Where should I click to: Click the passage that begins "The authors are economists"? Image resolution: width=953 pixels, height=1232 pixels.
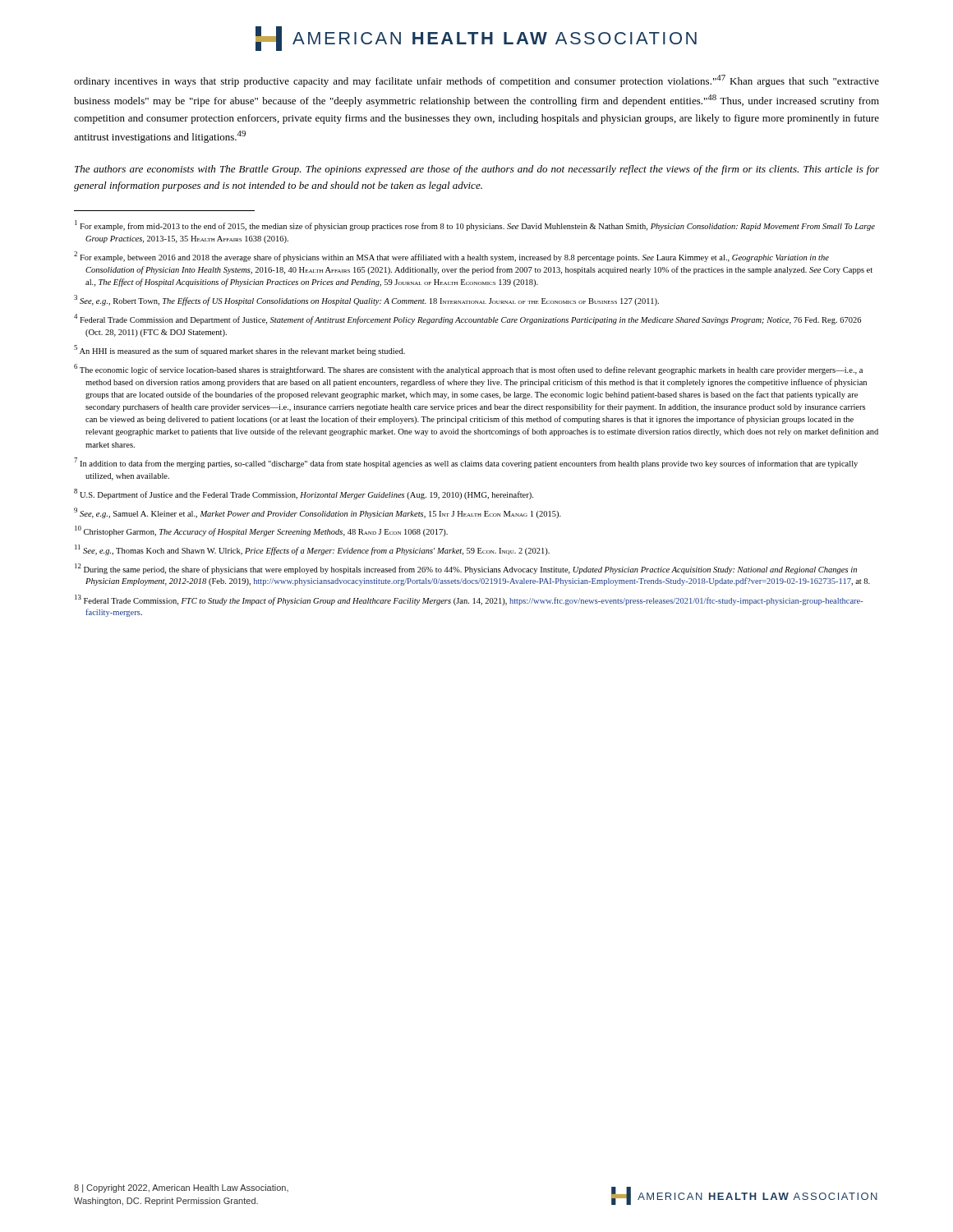coord(476,177)
